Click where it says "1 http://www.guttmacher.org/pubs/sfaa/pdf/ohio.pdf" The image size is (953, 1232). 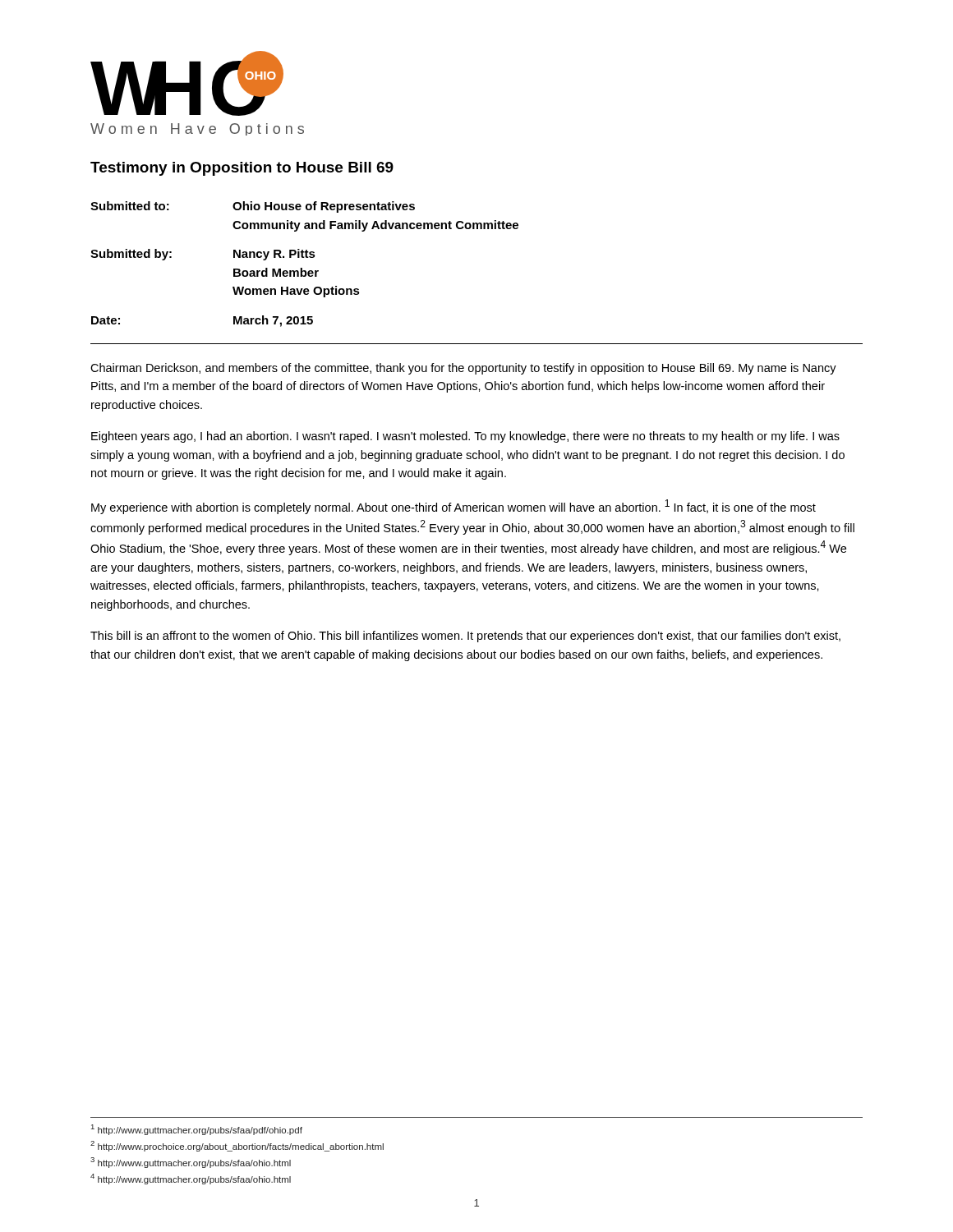click(196, 1128)
